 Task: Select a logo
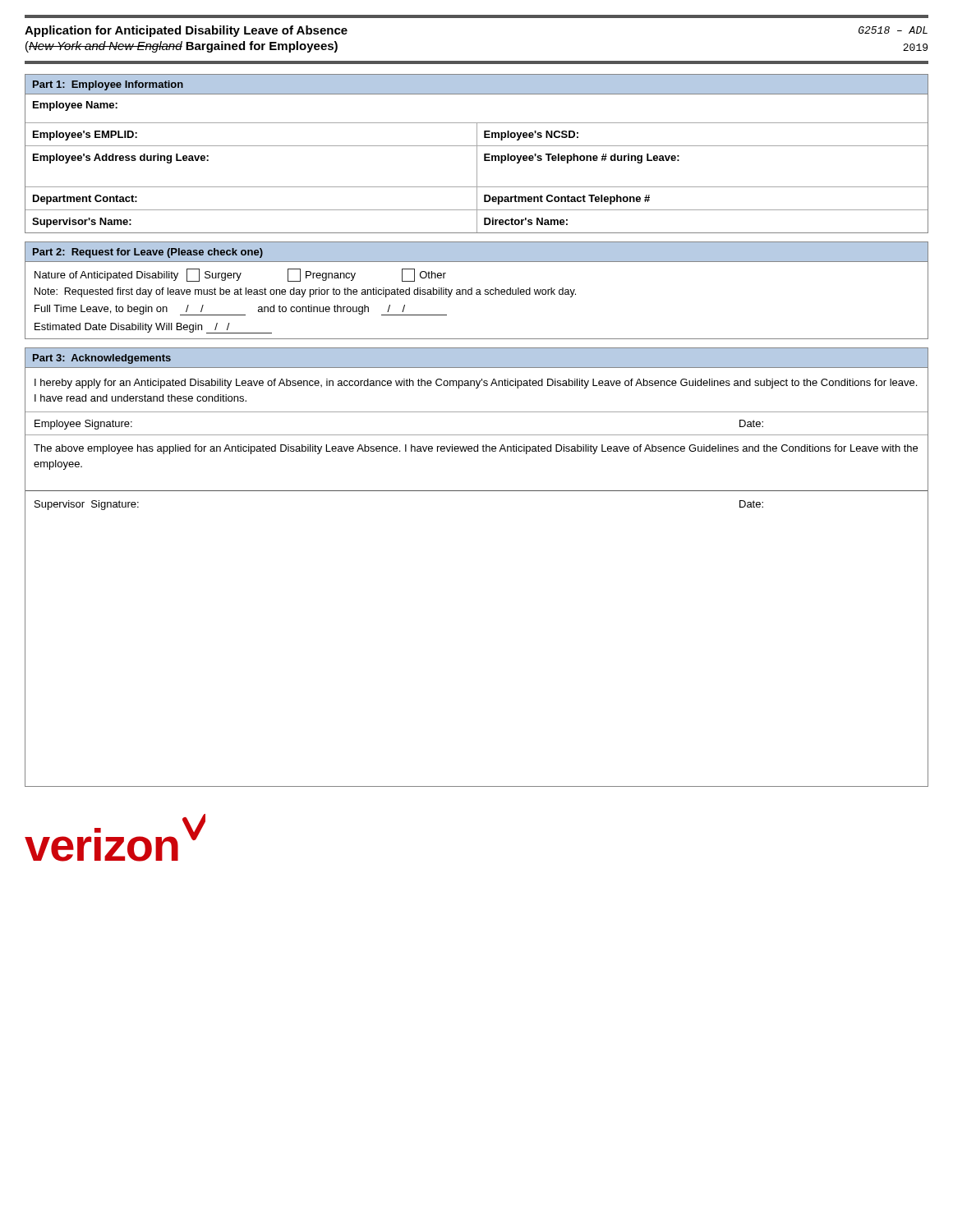pyautogui.click(x=115, y=843)
